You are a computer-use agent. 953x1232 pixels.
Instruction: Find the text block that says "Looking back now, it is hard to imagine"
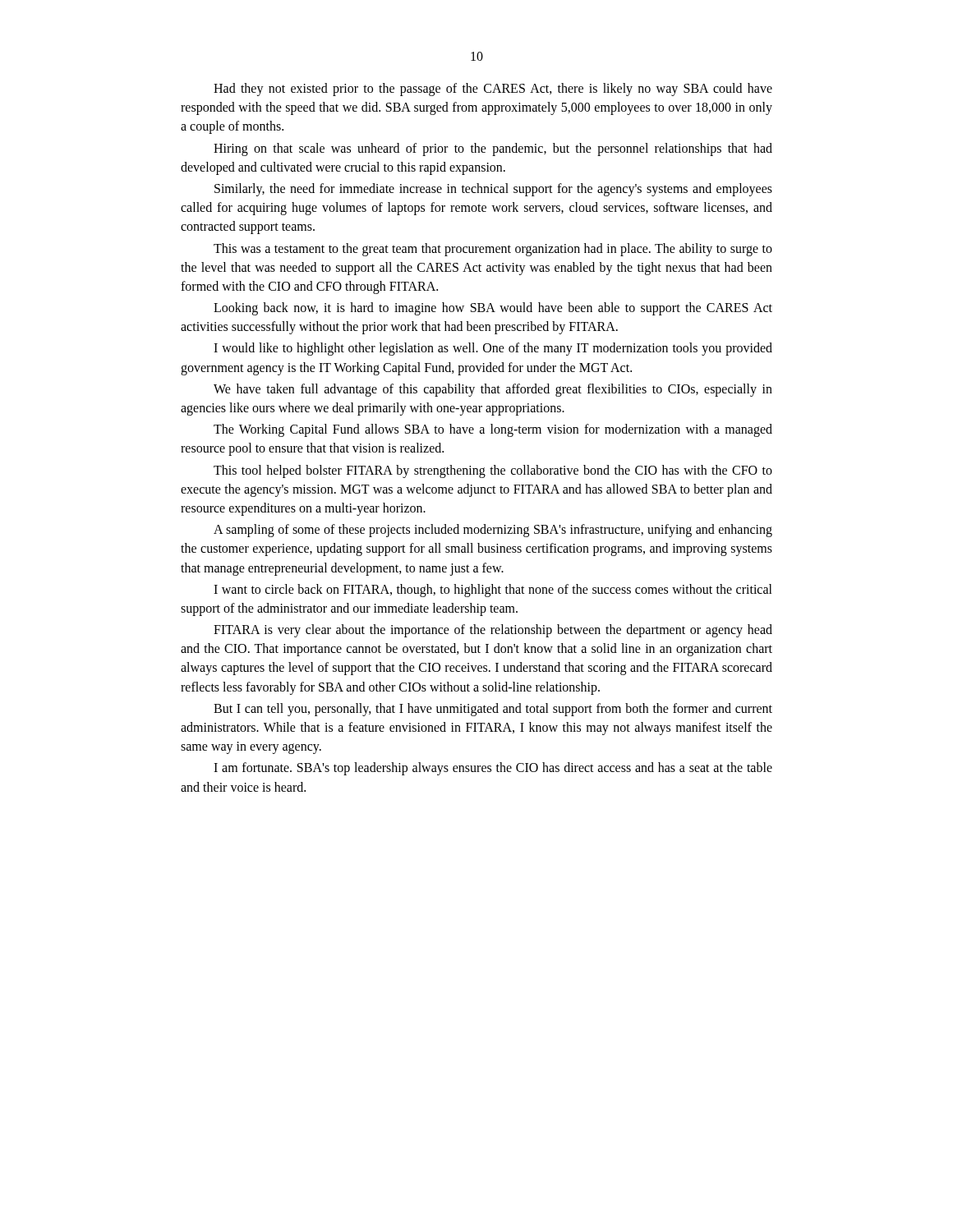pyautogui.click(x=476, y=317)
